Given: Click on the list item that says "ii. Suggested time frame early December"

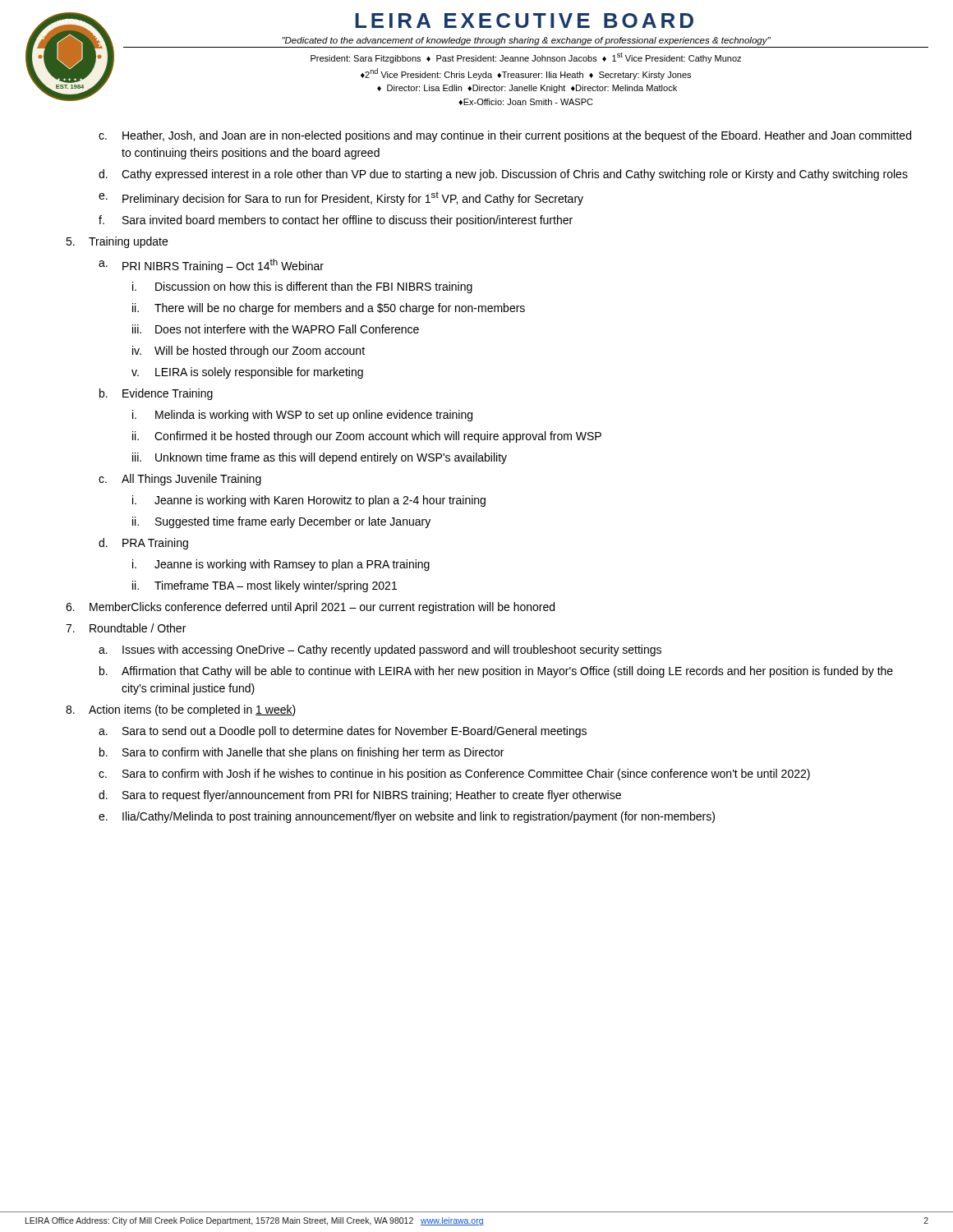Looking at the screenshot, I should tap(281, 522).
